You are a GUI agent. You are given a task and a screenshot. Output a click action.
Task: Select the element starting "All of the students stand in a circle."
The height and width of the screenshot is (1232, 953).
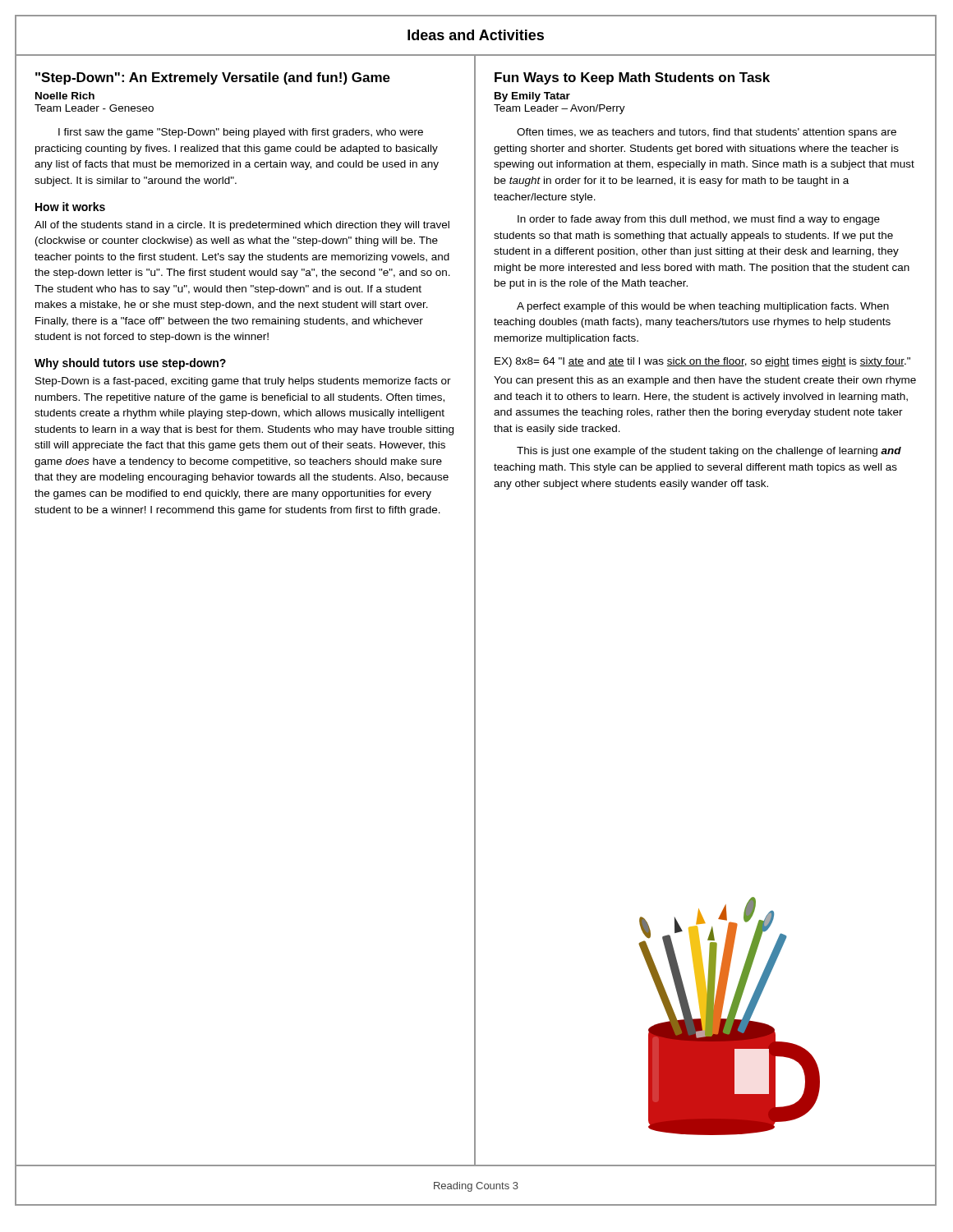tap(245, 281)
